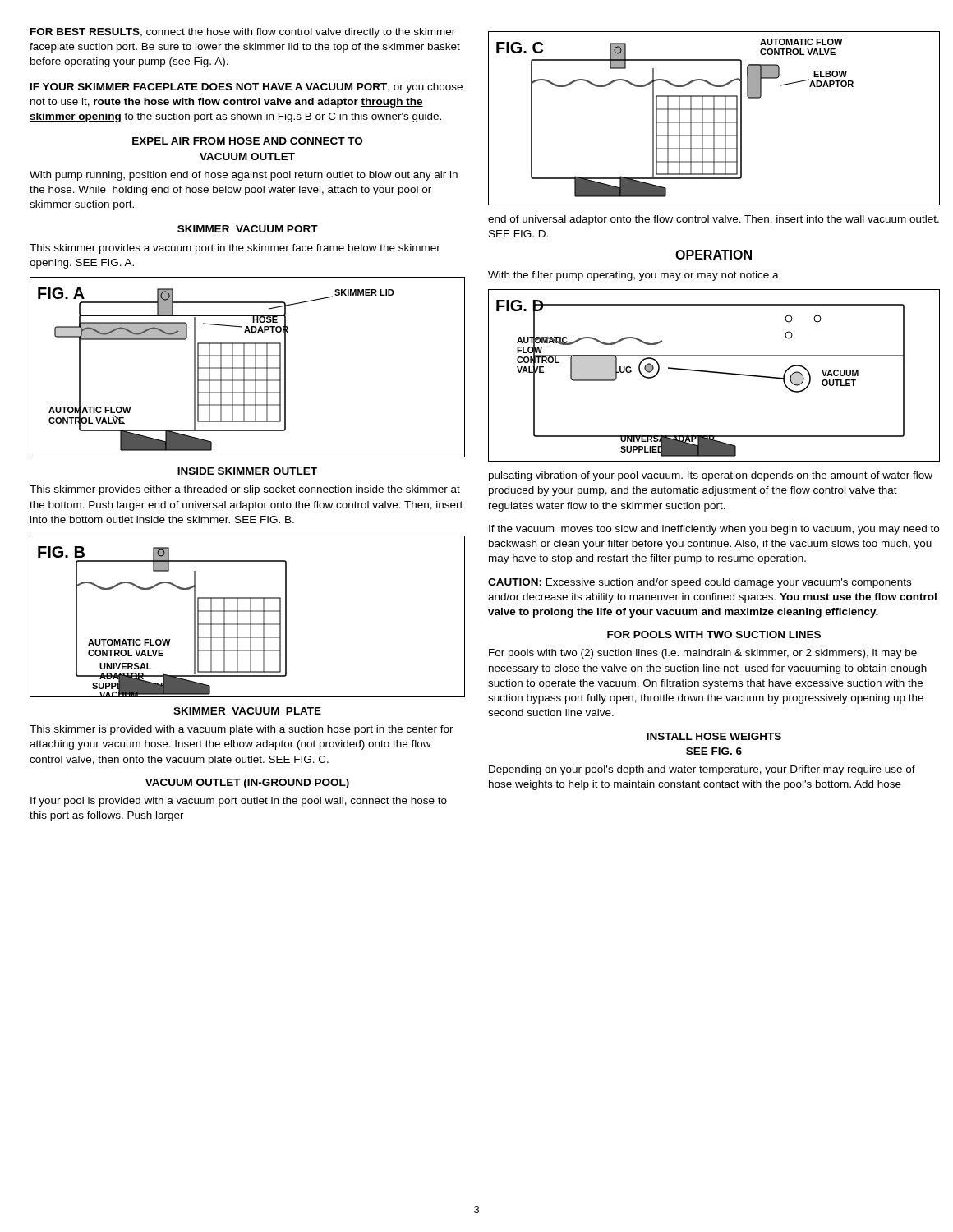This screenshot has height=1232, width=953.
Task: Click on the text block containing "This skimmer provides a vacuum"
Action: pos(235,255)
